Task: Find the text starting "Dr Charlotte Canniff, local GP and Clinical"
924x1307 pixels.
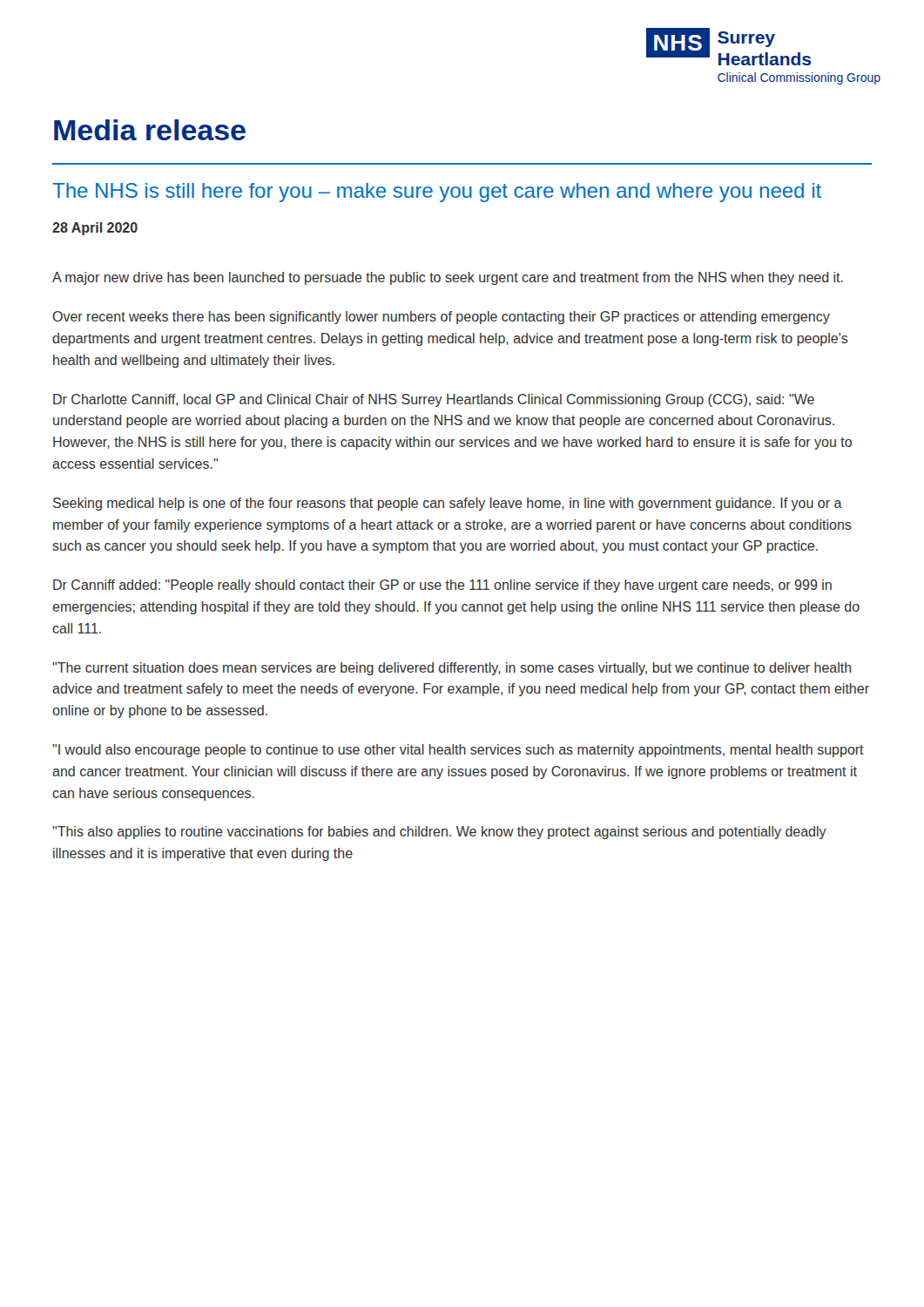Action: click(452, 432)
